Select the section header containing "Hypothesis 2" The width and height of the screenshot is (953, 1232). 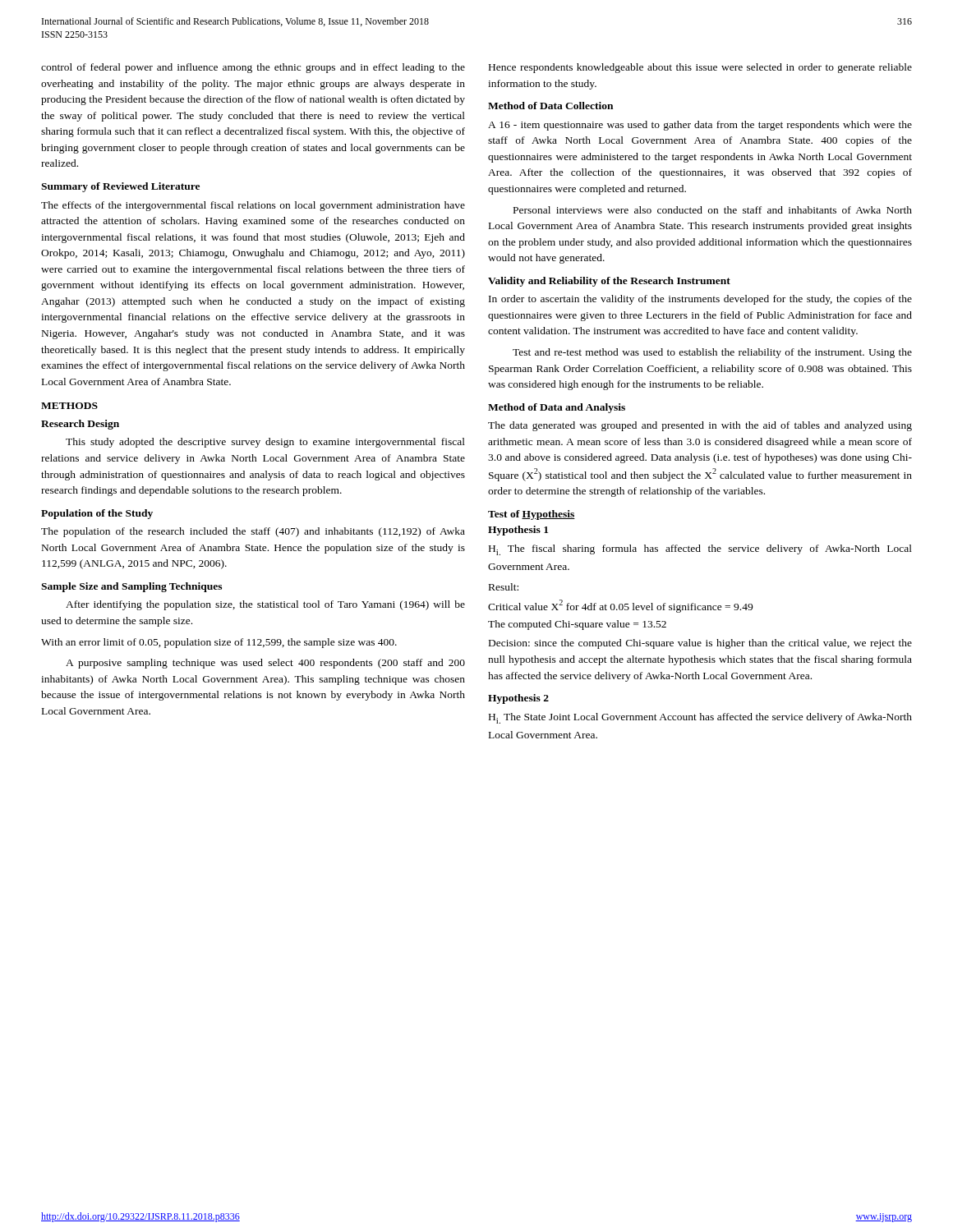click(518, 698)
